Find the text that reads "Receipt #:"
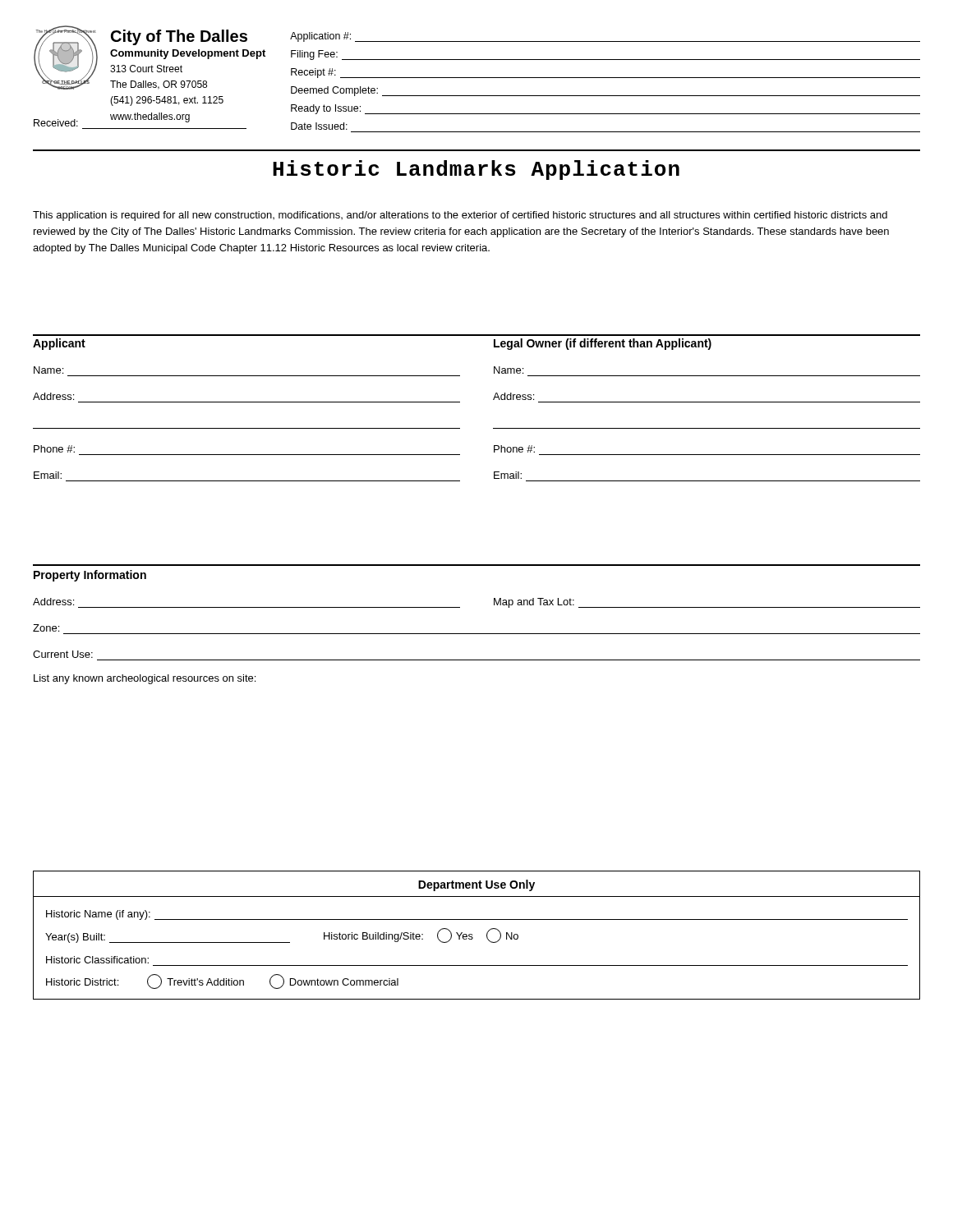 click(605, 71)
